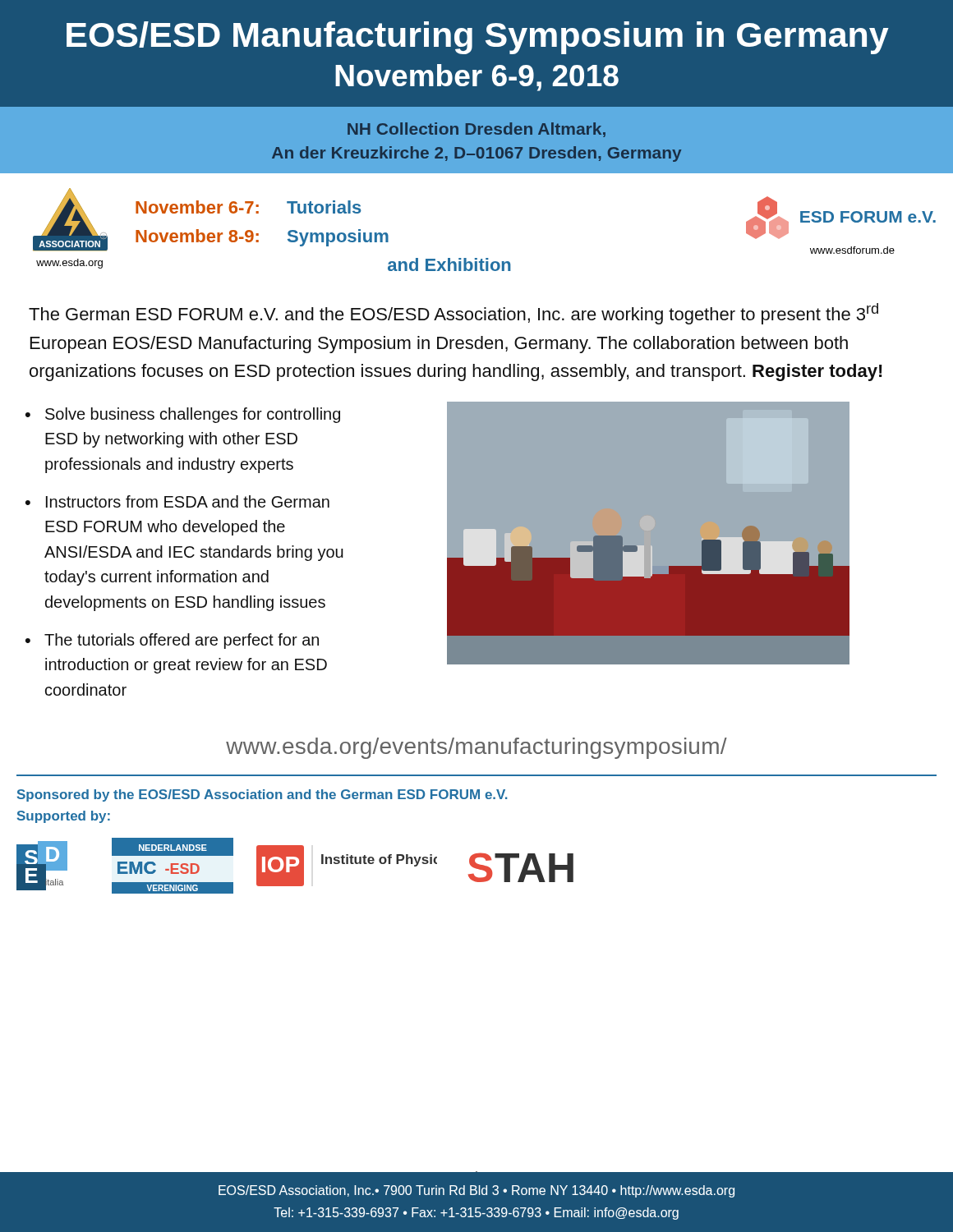
Task: Click on the text block that reads "The German ESD FORUM e.V. and"
Action: 456,340
